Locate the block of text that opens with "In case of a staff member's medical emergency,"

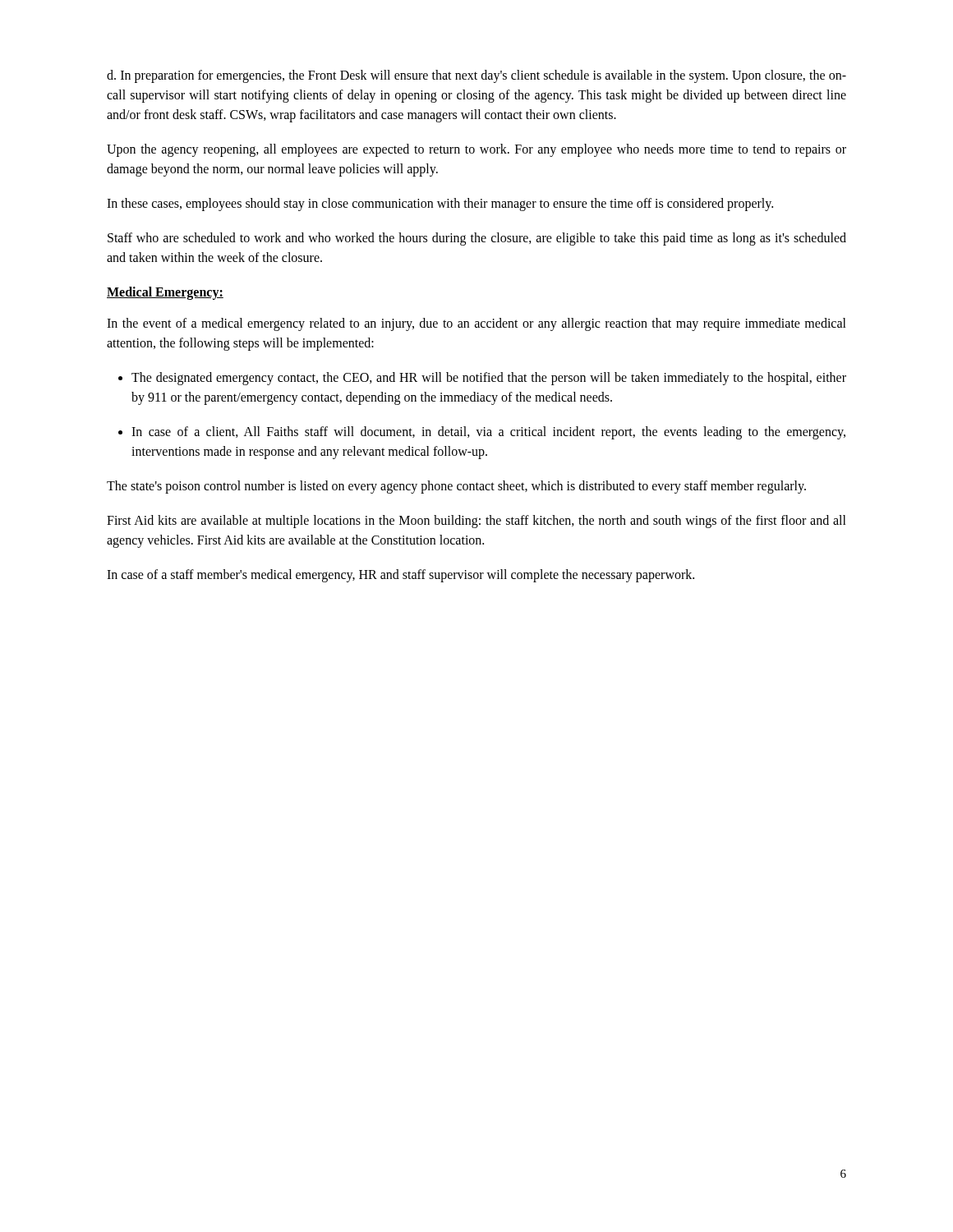(x=401, y=575)
